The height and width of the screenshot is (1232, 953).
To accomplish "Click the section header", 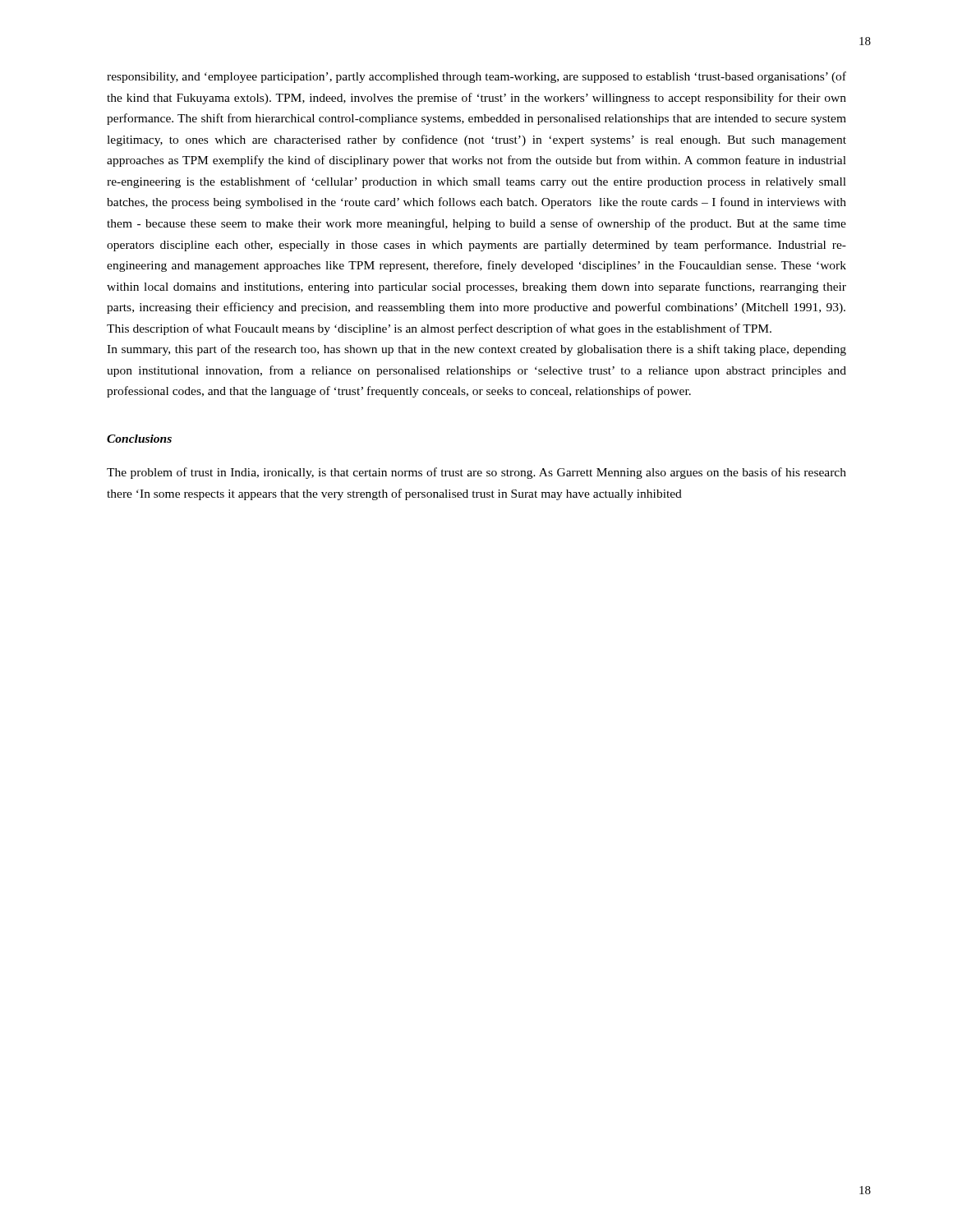I will point(476,438).
